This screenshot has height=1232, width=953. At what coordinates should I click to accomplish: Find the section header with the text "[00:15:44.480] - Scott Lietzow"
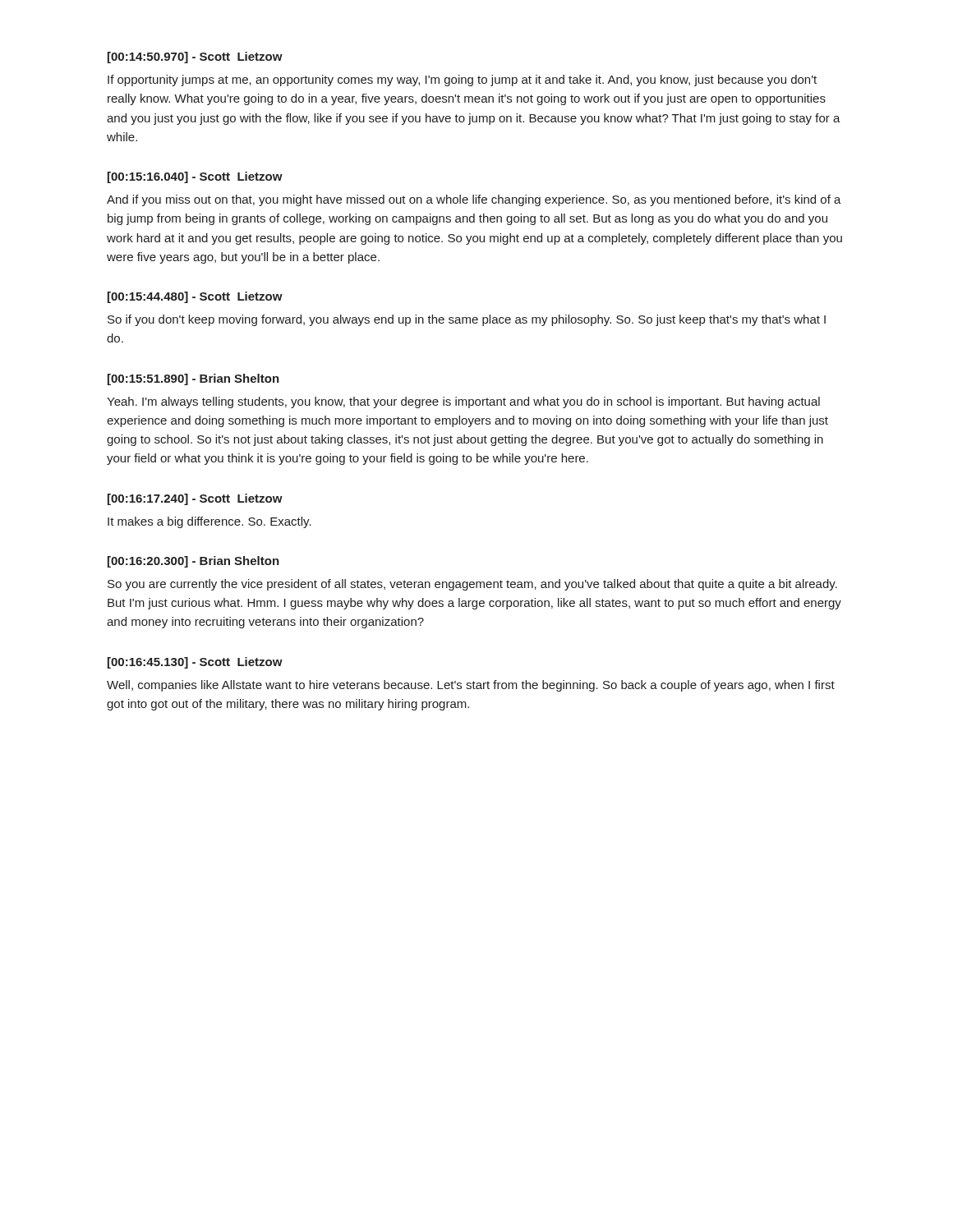point(194,296)
